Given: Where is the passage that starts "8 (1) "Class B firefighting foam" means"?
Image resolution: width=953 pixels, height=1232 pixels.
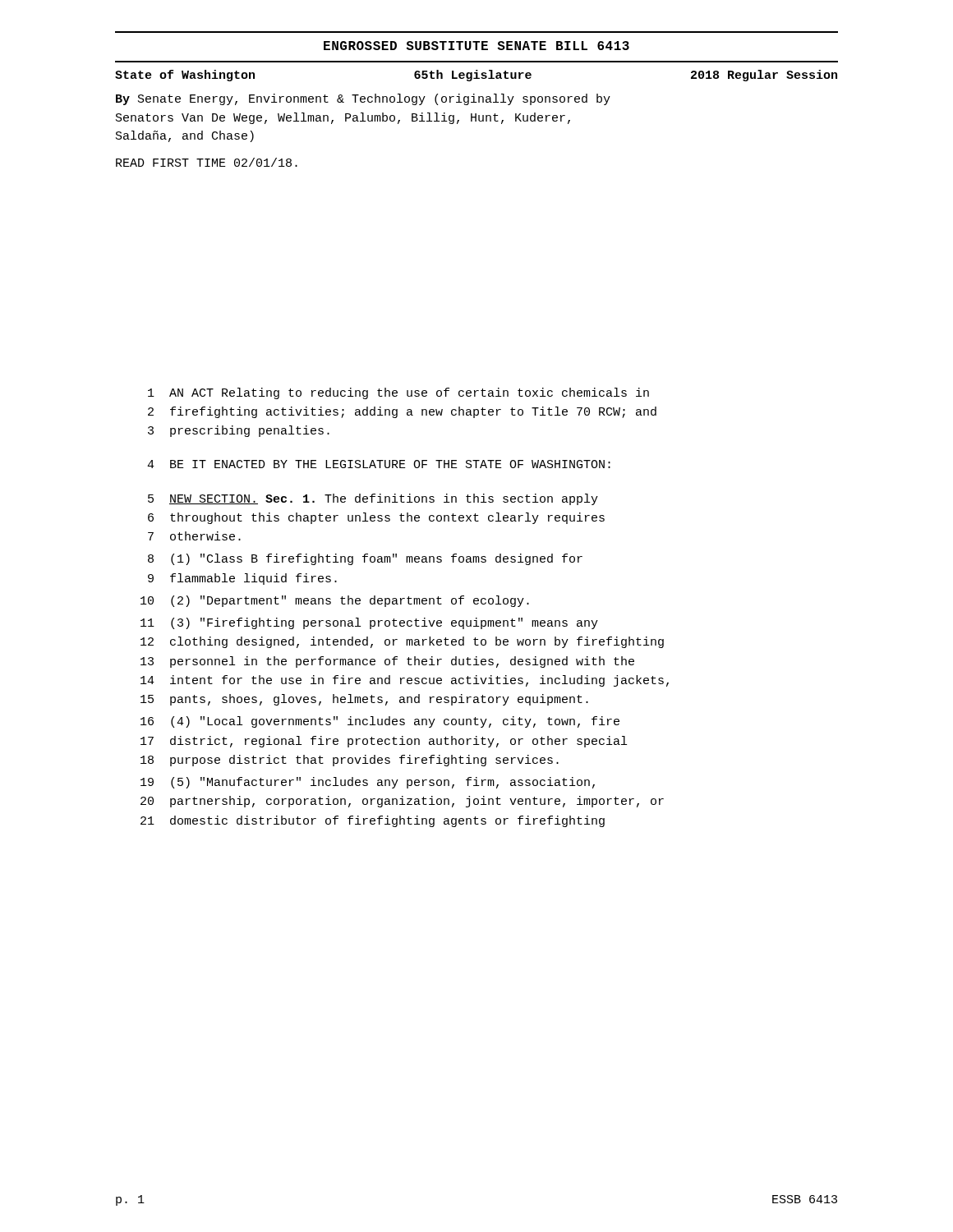Looking at the screenshot, I should point(476,570).
